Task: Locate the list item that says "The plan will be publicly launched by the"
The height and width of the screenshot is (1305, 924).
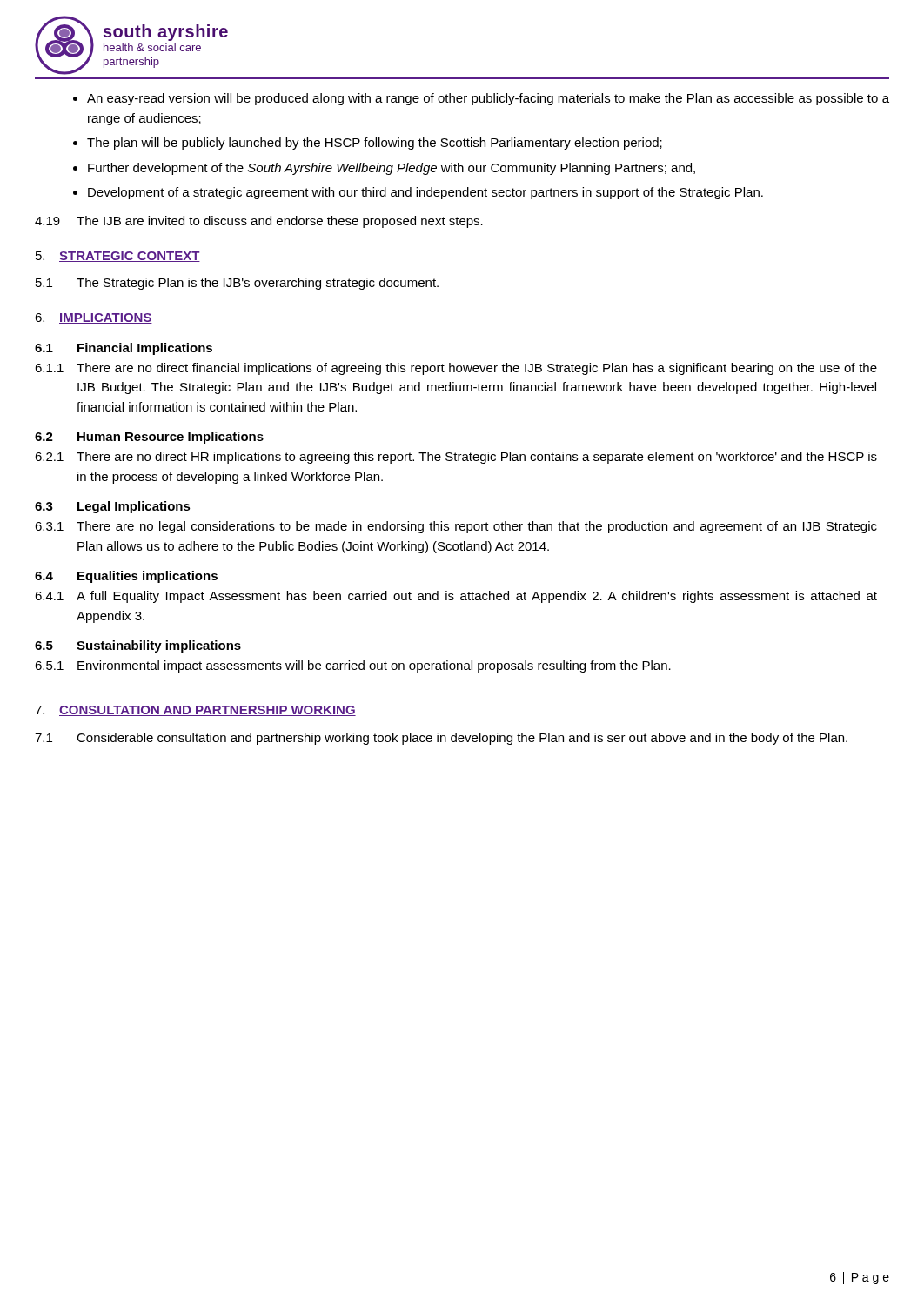Action: tap(375, 142)
